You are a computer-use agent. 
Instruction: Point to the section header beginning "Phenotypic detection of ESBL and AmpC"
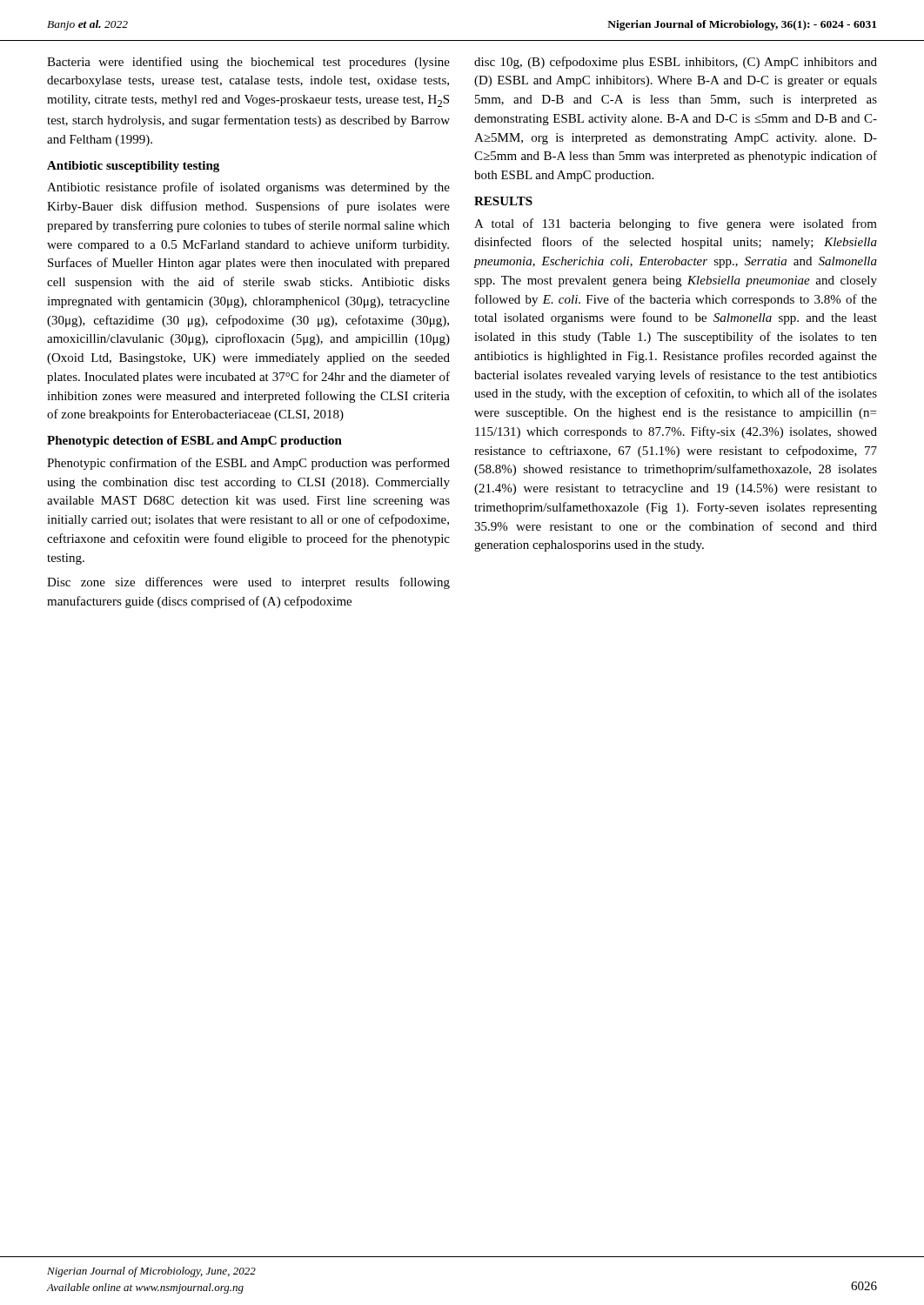pyautogui.click(x=194, y=440)
